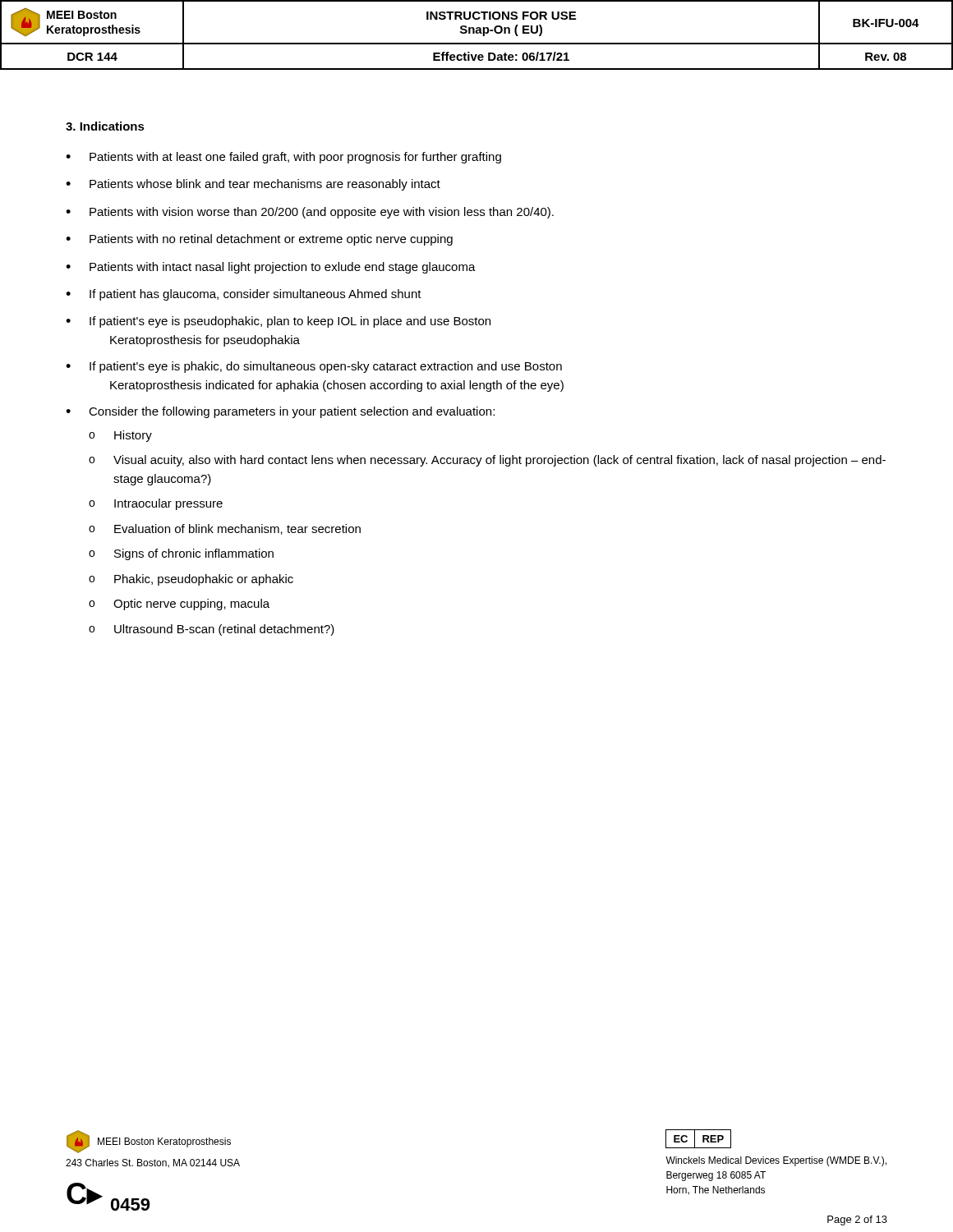This screenshot has width=953, height=1232.
Task: Where is the passage that starts "• If patient has"?
Action: click(244, 295)
